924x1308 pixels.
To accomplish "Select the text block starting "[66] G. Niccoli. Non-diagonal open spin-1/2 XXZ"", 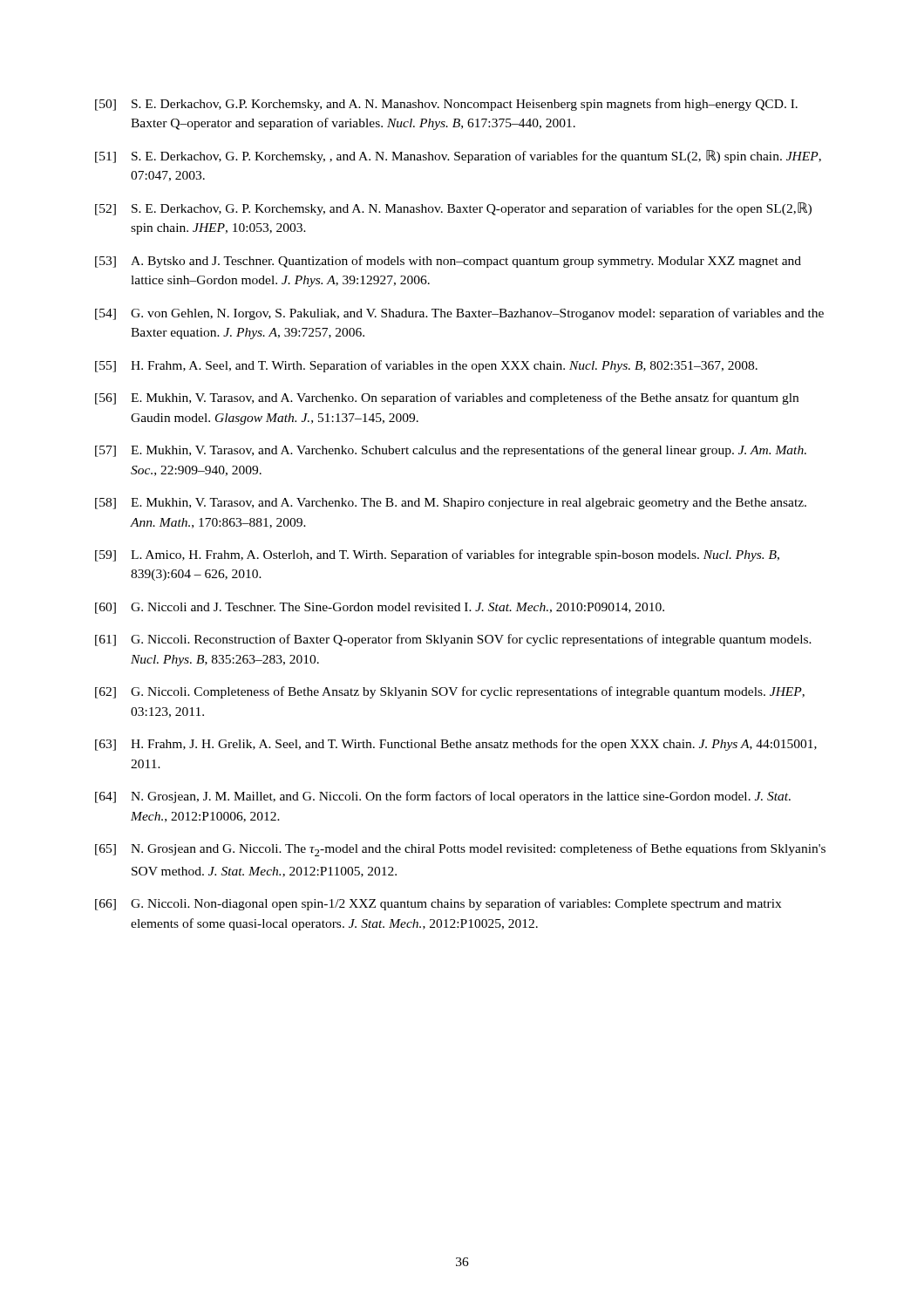I will pyautogui.click(x=462, y=914).
